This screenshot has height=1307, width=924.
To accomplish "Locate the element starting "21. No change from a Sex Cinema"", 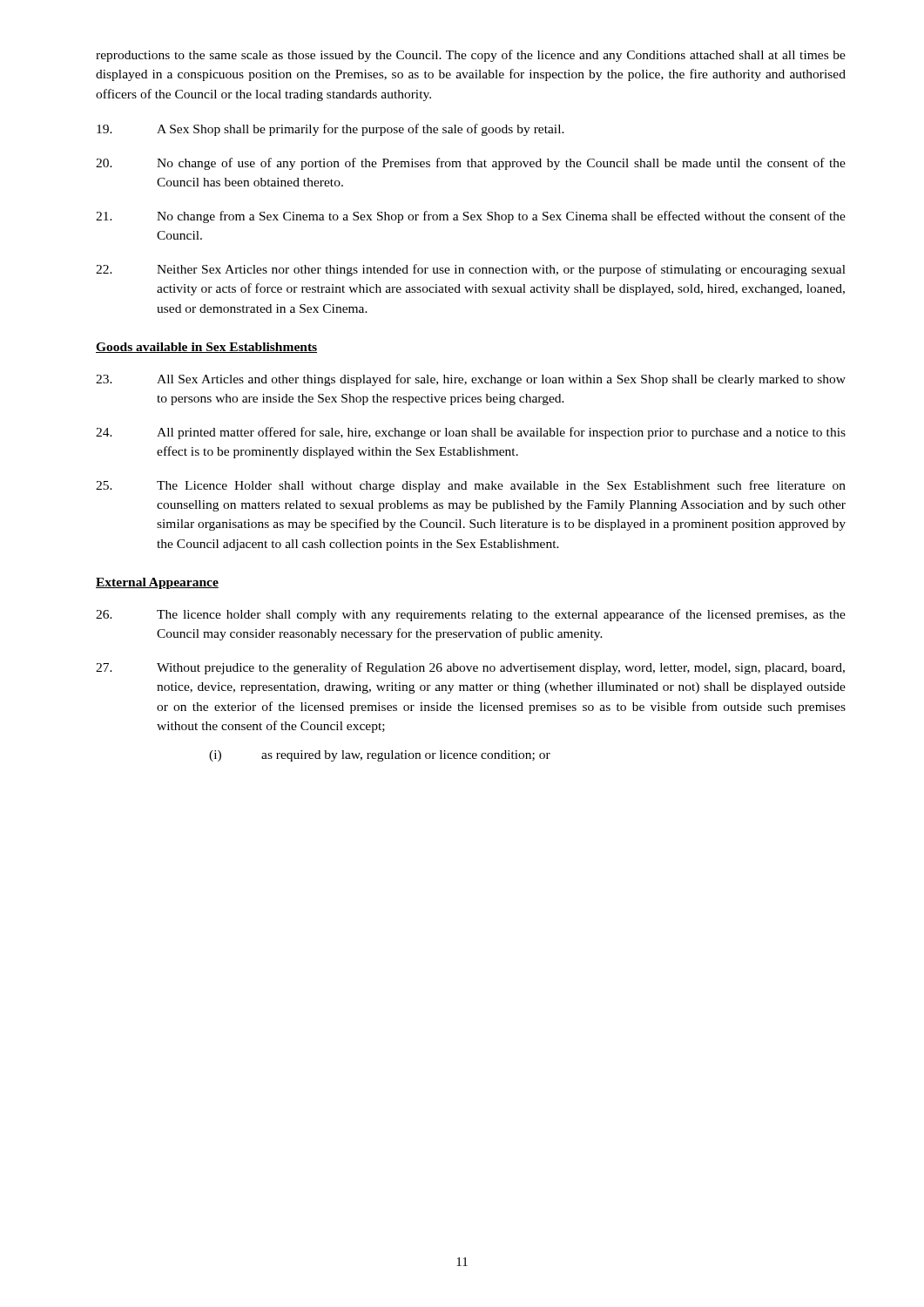I will click(x=471, y=226).
